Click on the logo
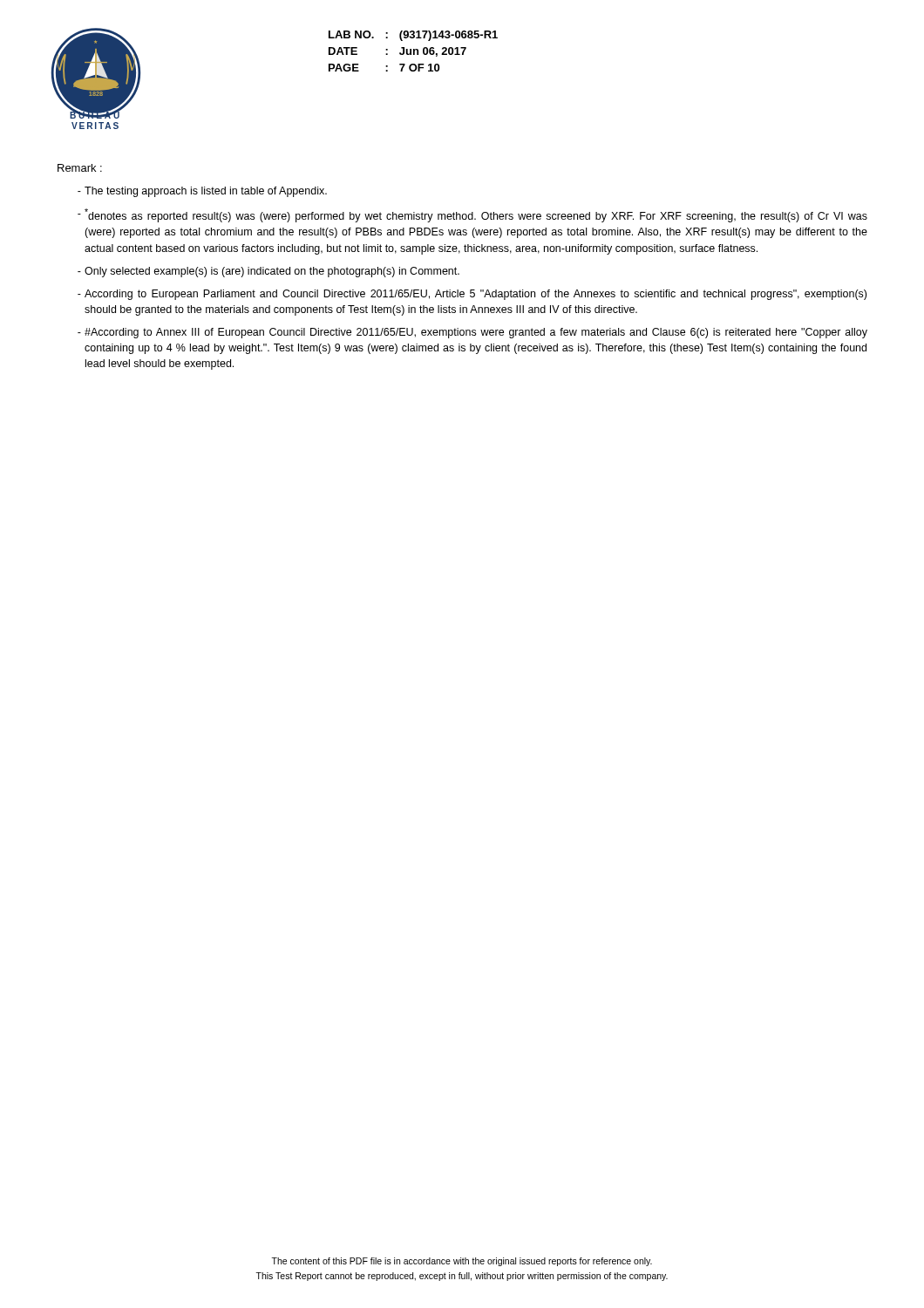The height and width of the screenshot is (1308, 924). 96,80
